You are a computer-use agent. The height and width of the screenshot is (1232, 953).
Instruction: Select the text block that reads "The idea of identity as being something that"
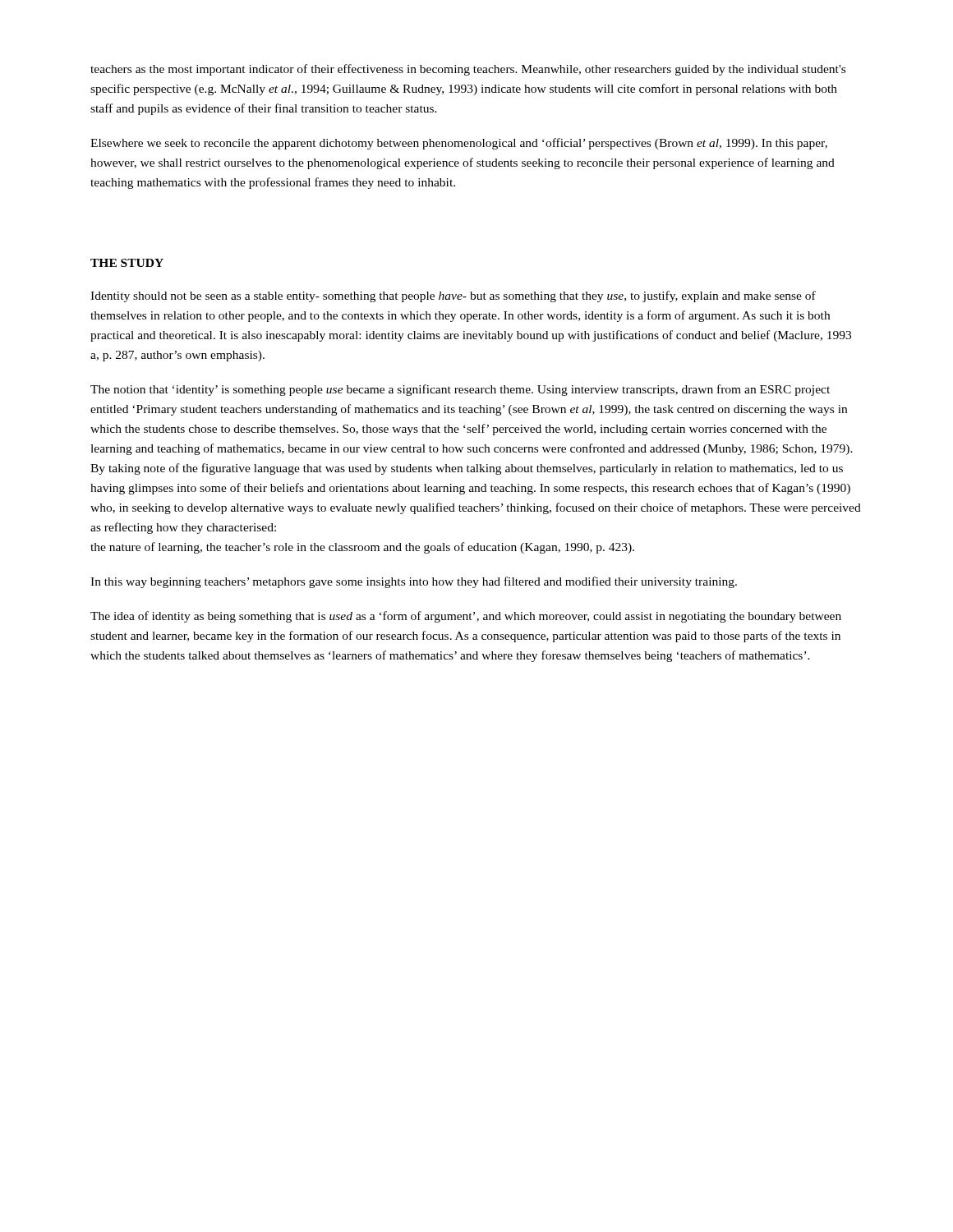click(466, 636)
